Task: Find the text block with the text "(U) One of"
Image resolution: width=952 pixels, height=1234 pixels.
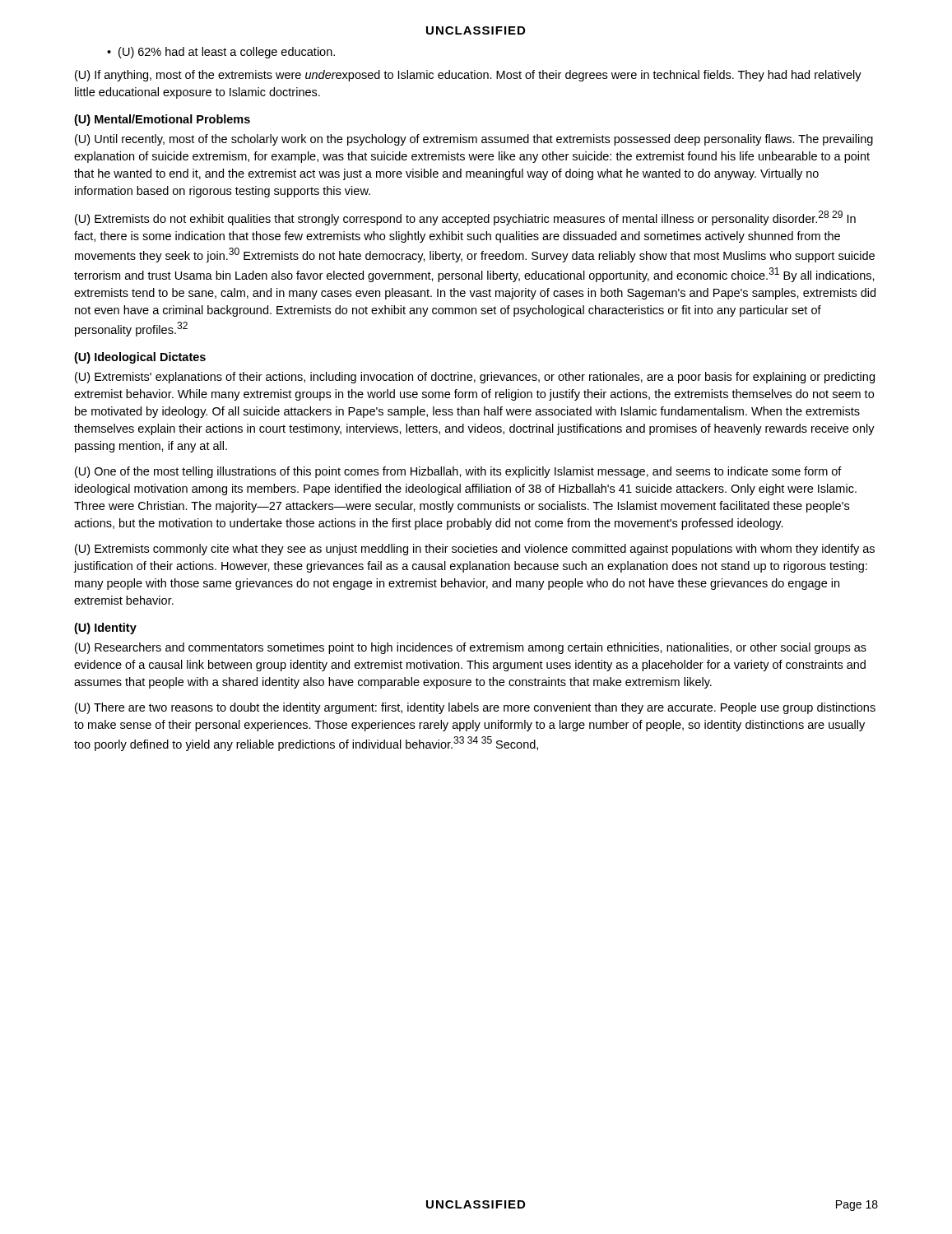Action: 476,497
